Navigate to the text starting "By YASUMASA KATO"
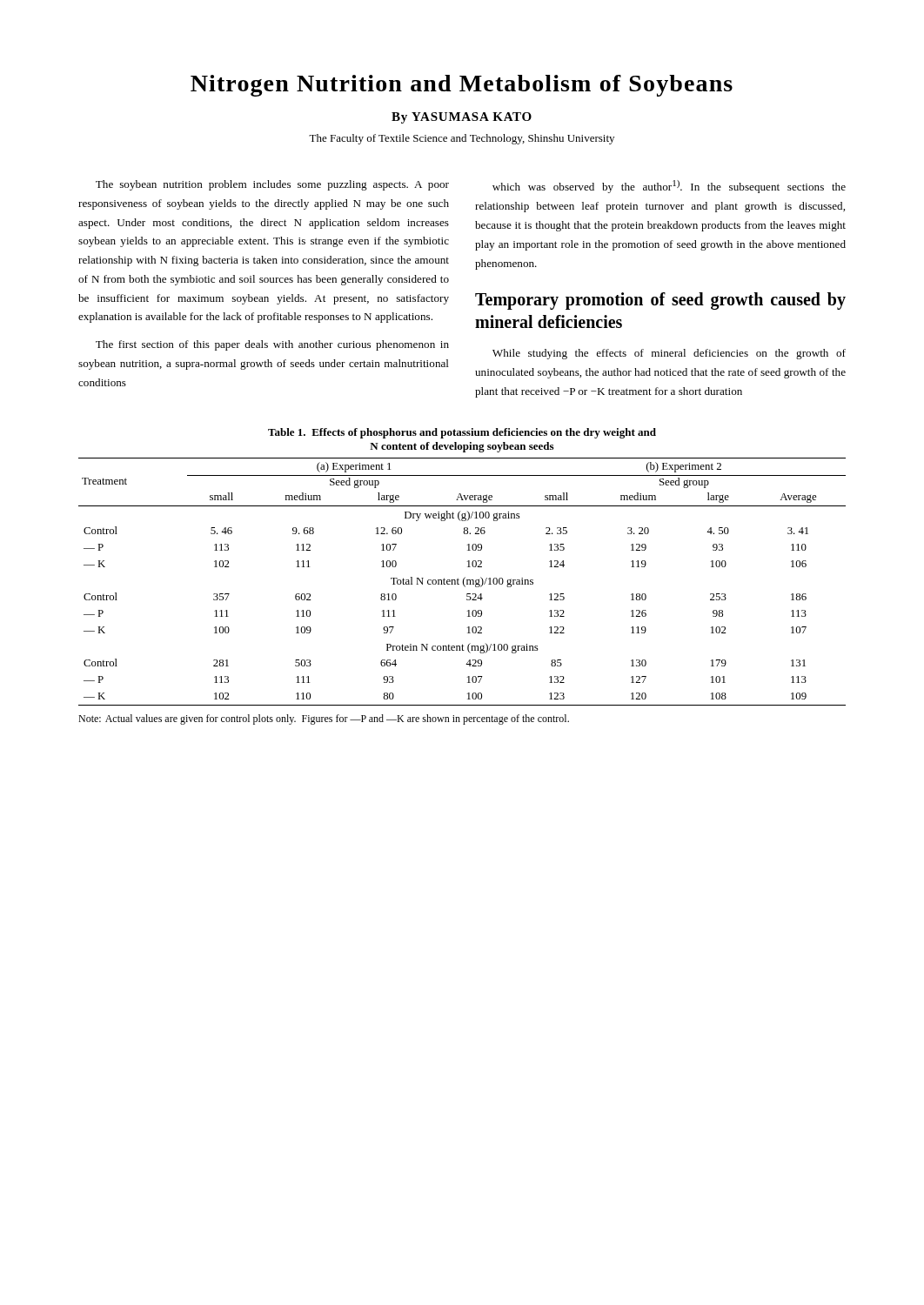 click(x=462, y=117)
